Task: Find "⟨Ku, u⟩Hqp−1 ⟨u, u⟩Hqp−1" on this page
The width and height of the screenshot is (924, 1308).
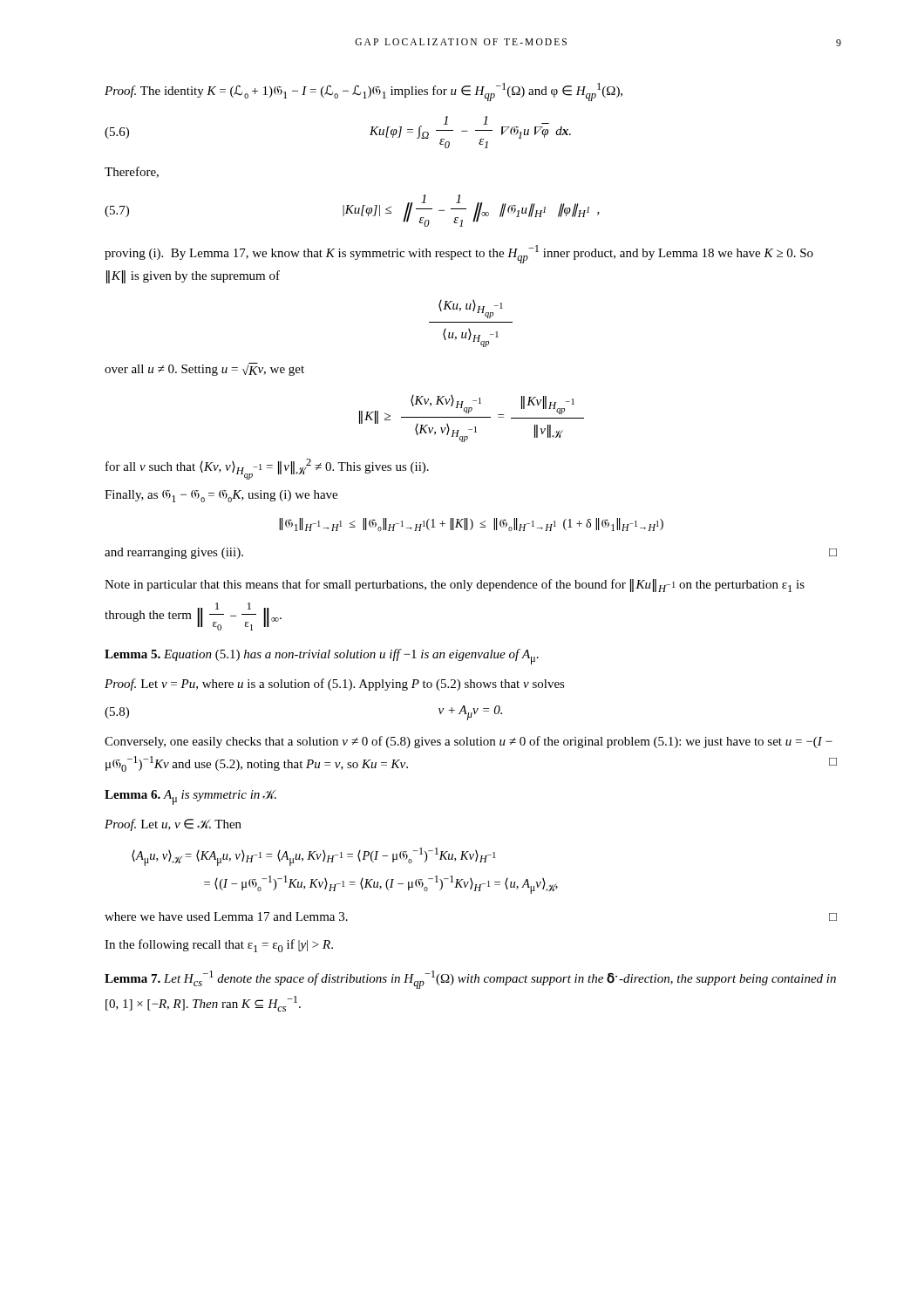Action: pos(471,322)
